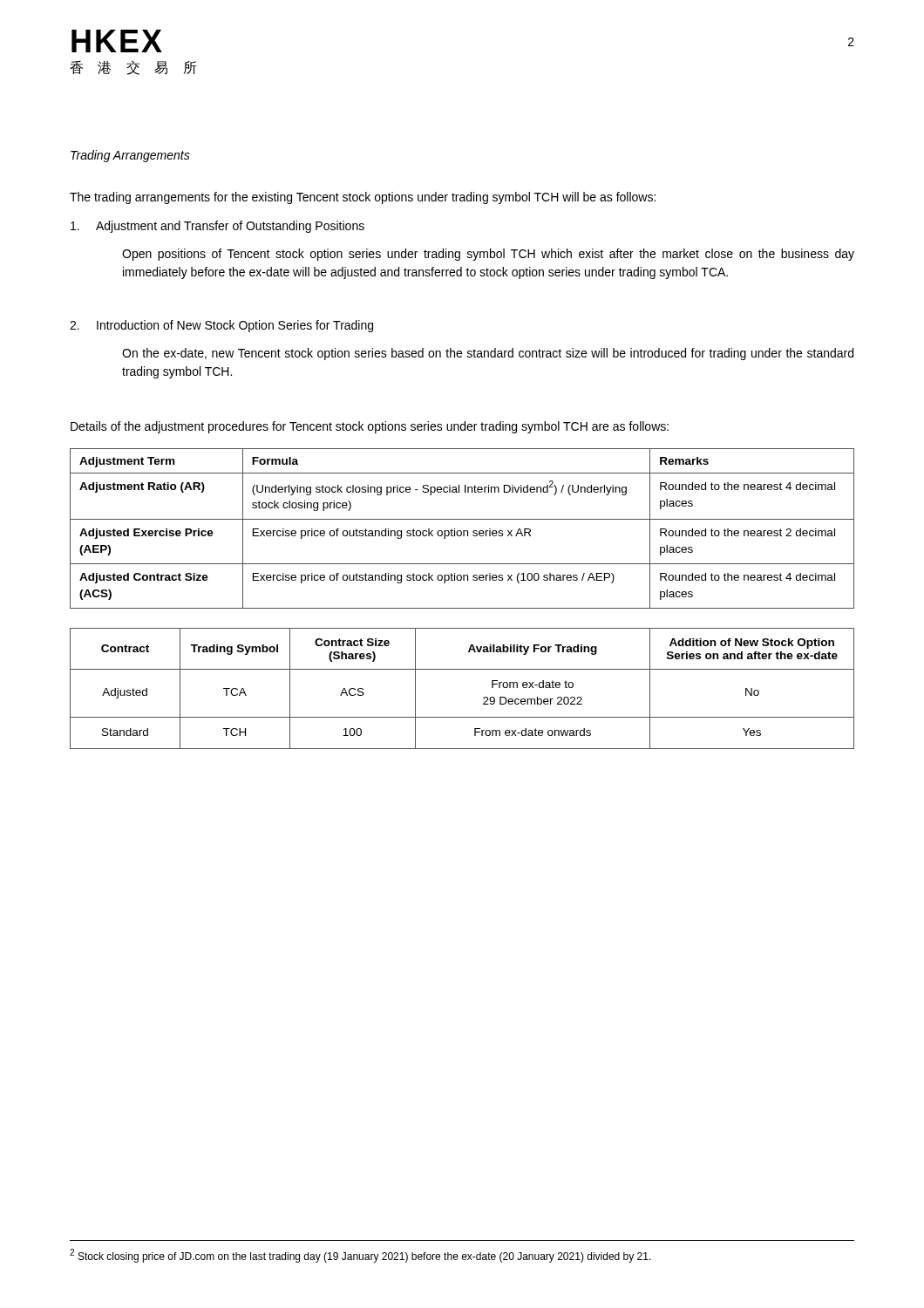Navigate to the block starting "Adjustment and Transfer of Outstanding Positions"
Screen dimensions: 1308x924
462,258
